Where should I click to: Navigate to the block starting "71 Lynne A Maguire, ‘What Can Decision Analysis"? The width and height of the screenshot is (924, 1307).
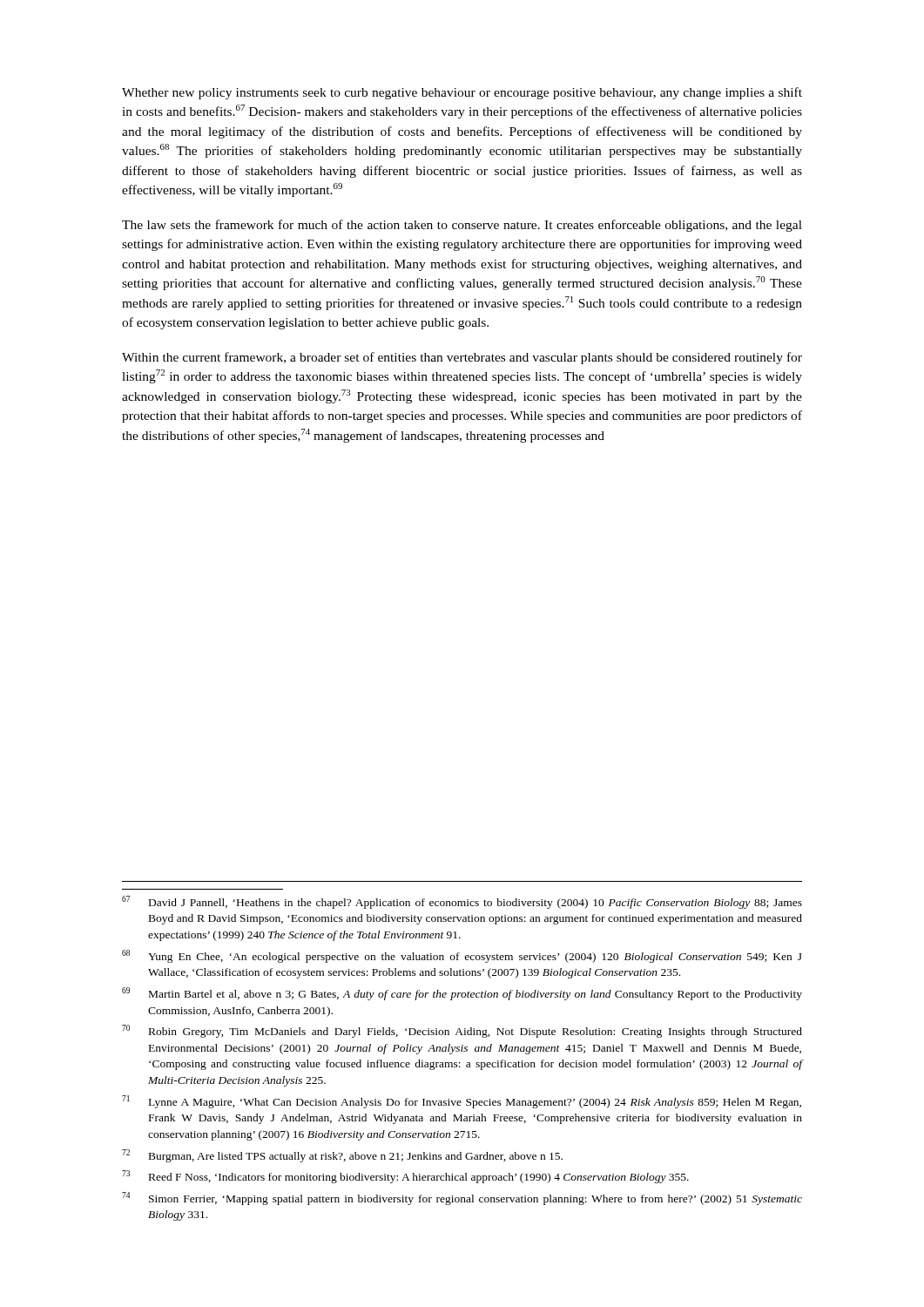[x=462, y=1118]
